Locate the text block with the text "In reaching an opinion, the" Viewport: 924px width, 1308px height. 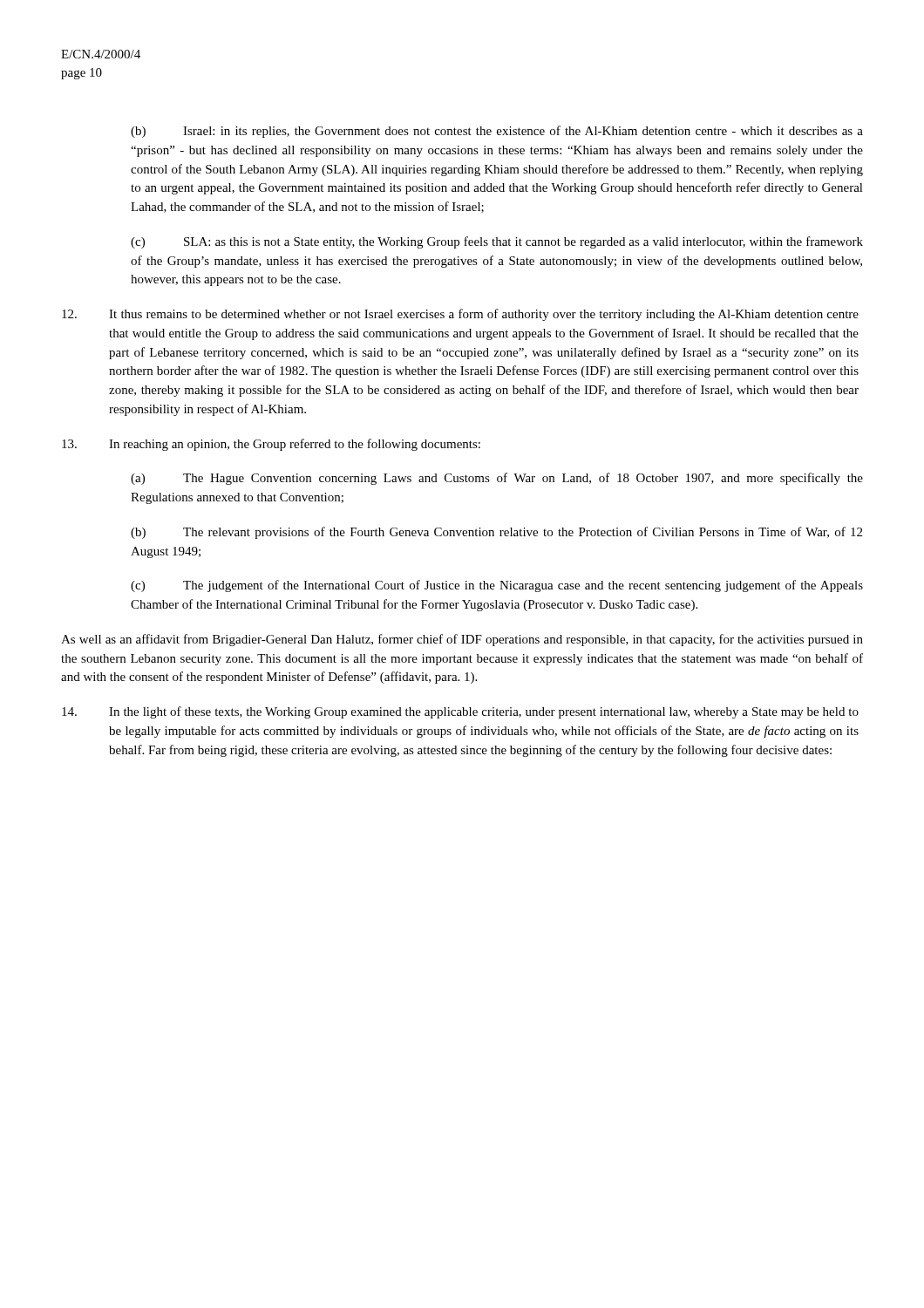(460, 444)
